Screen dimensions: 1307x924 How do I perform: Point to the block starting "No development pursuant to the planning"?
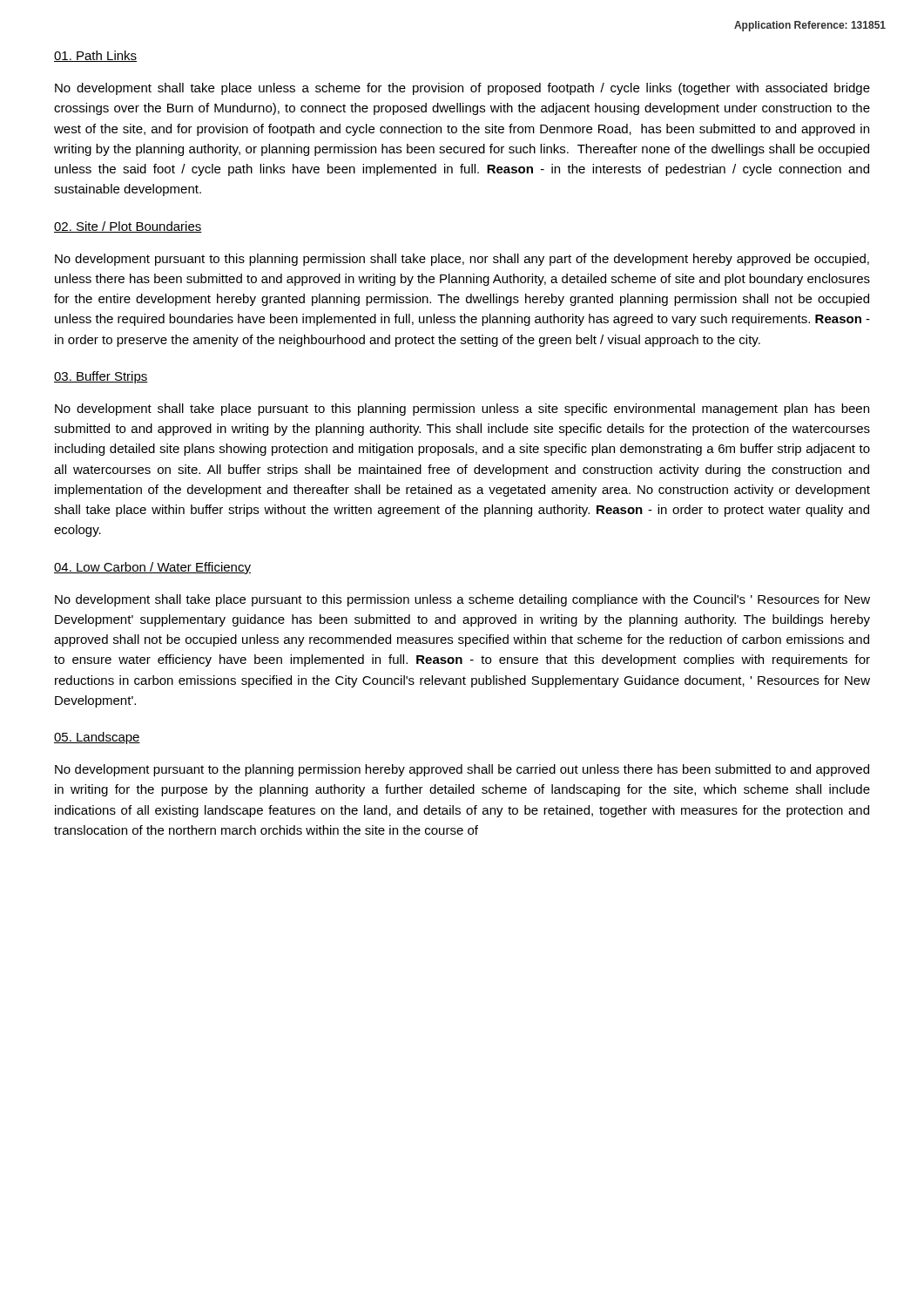(462, 799)
